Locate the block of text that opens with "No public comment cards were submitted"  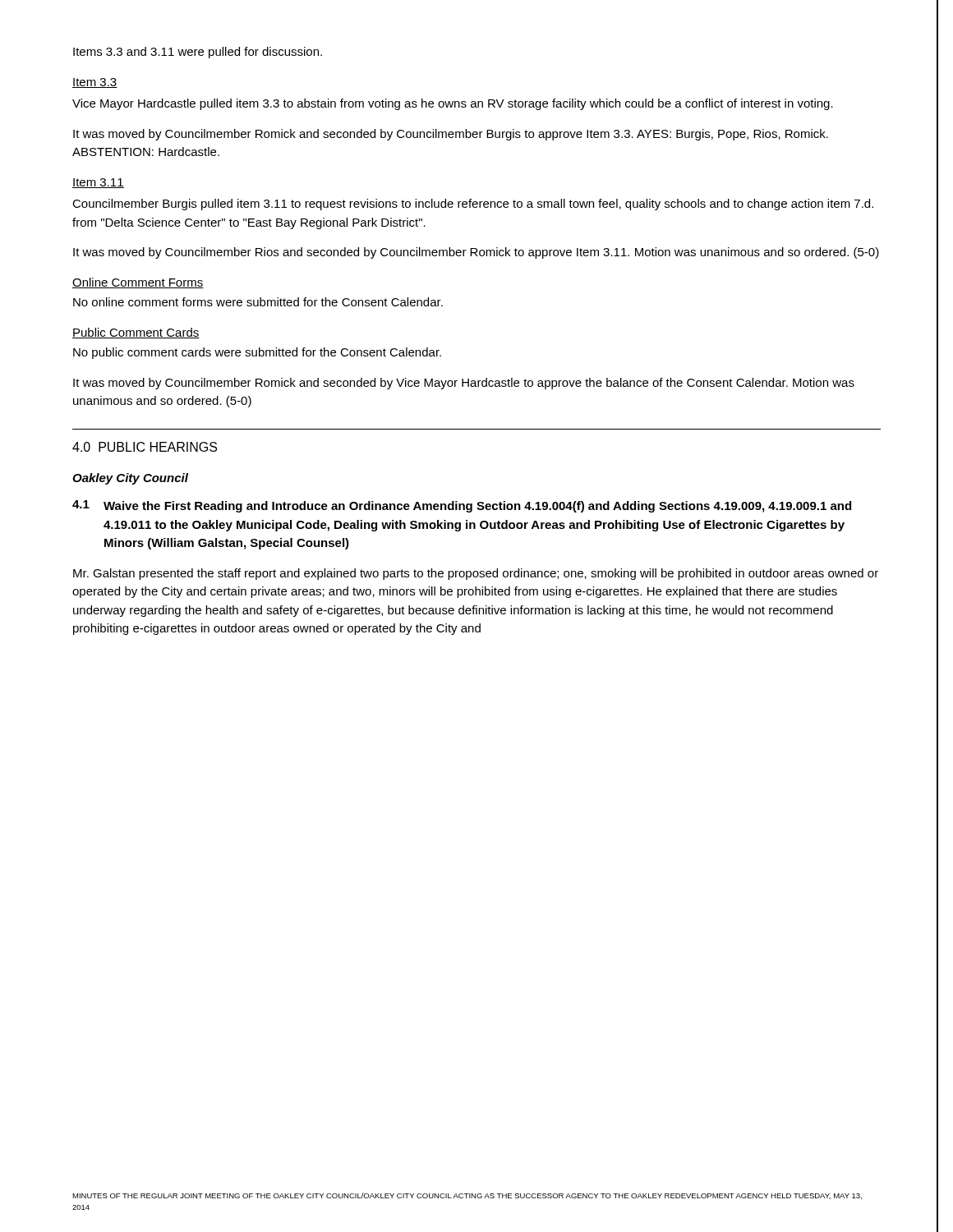257,353
